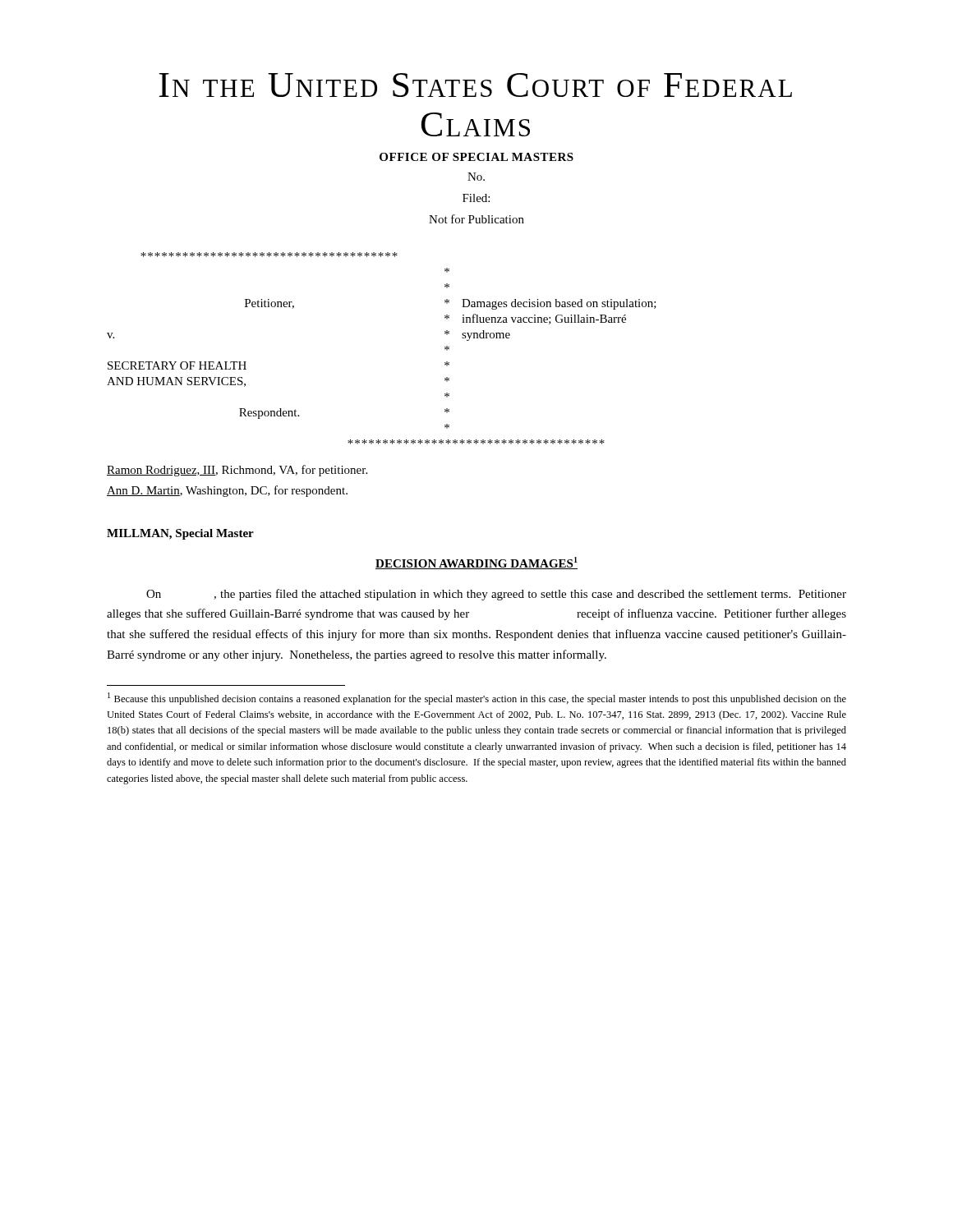Click on the section header that says "OFFICE OF SPECIAL MASTERS"
The width and height of the screenshot is (953, 1232).
point(476,157)
